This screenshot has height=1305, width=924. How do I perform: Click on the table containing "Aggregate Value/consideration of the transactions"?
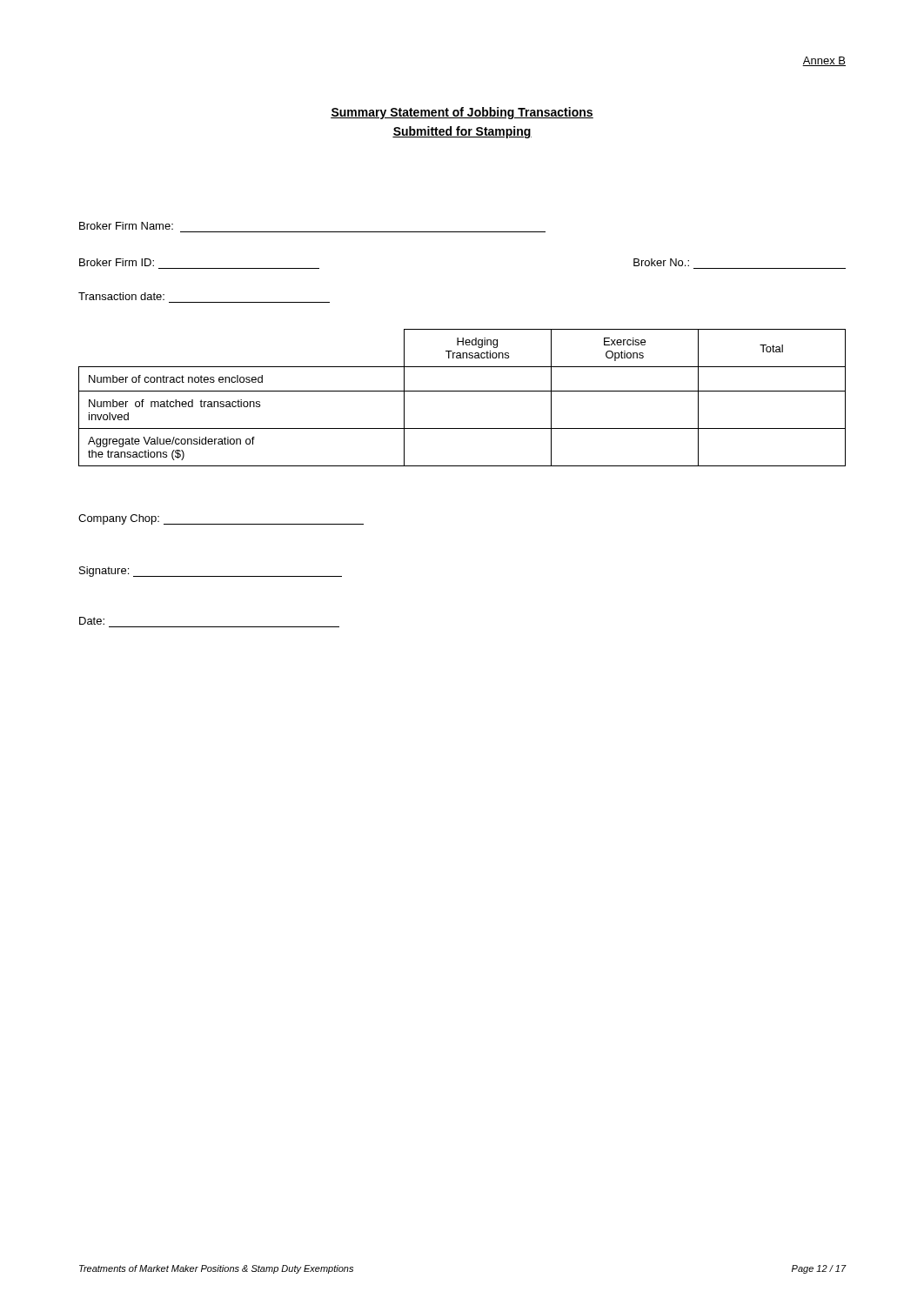point(462,398)
